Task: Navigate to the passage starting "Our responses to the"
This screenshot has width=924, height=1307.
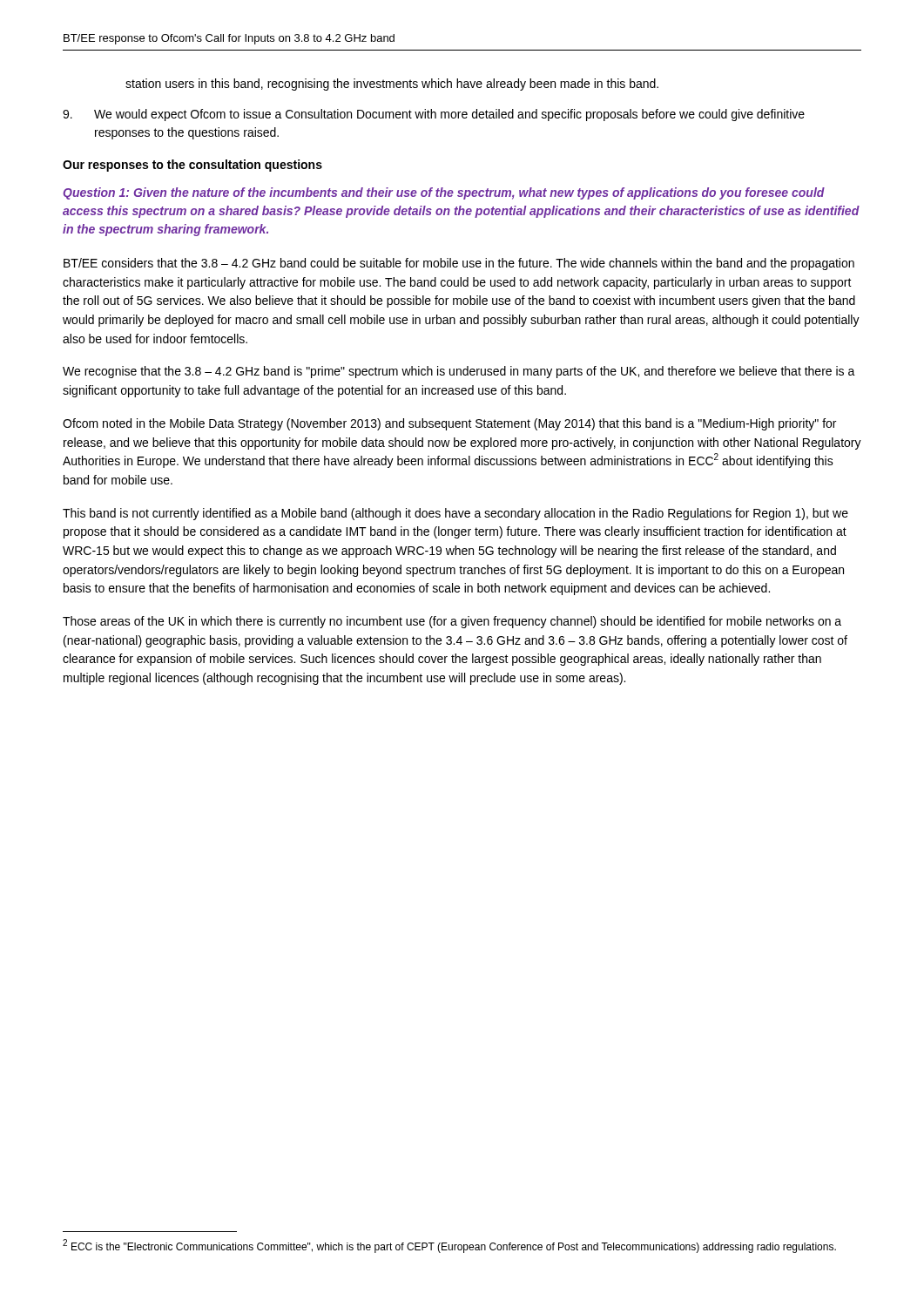Action: pos(192,165)
